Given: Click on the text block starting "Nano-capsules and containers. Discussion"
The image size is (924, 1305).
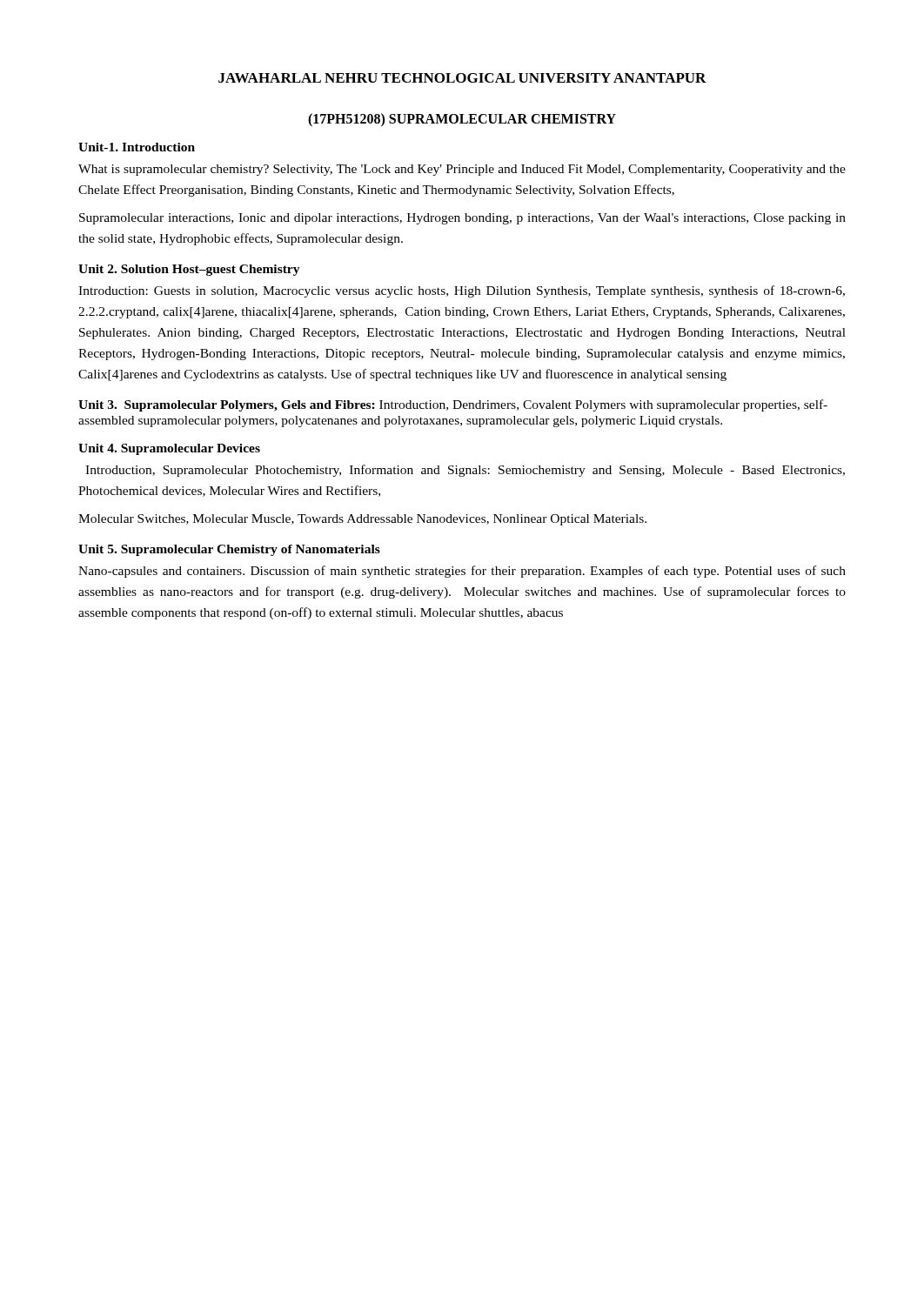Looking at the screenshot, I should pos(462,591).
